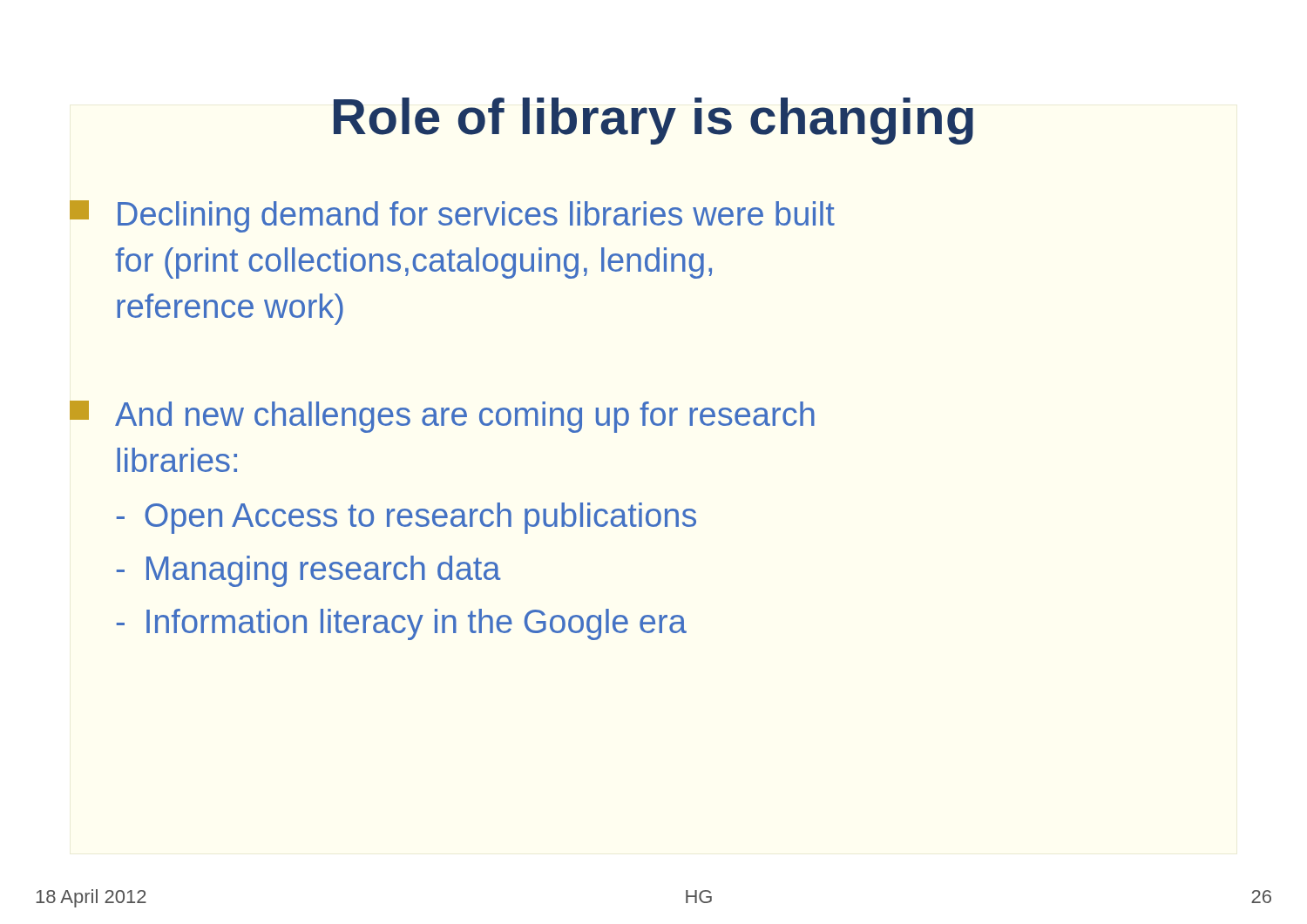Select the passage starting "And new challenges are coming up for research"
1307x924 pixels.
coord(443,438)
